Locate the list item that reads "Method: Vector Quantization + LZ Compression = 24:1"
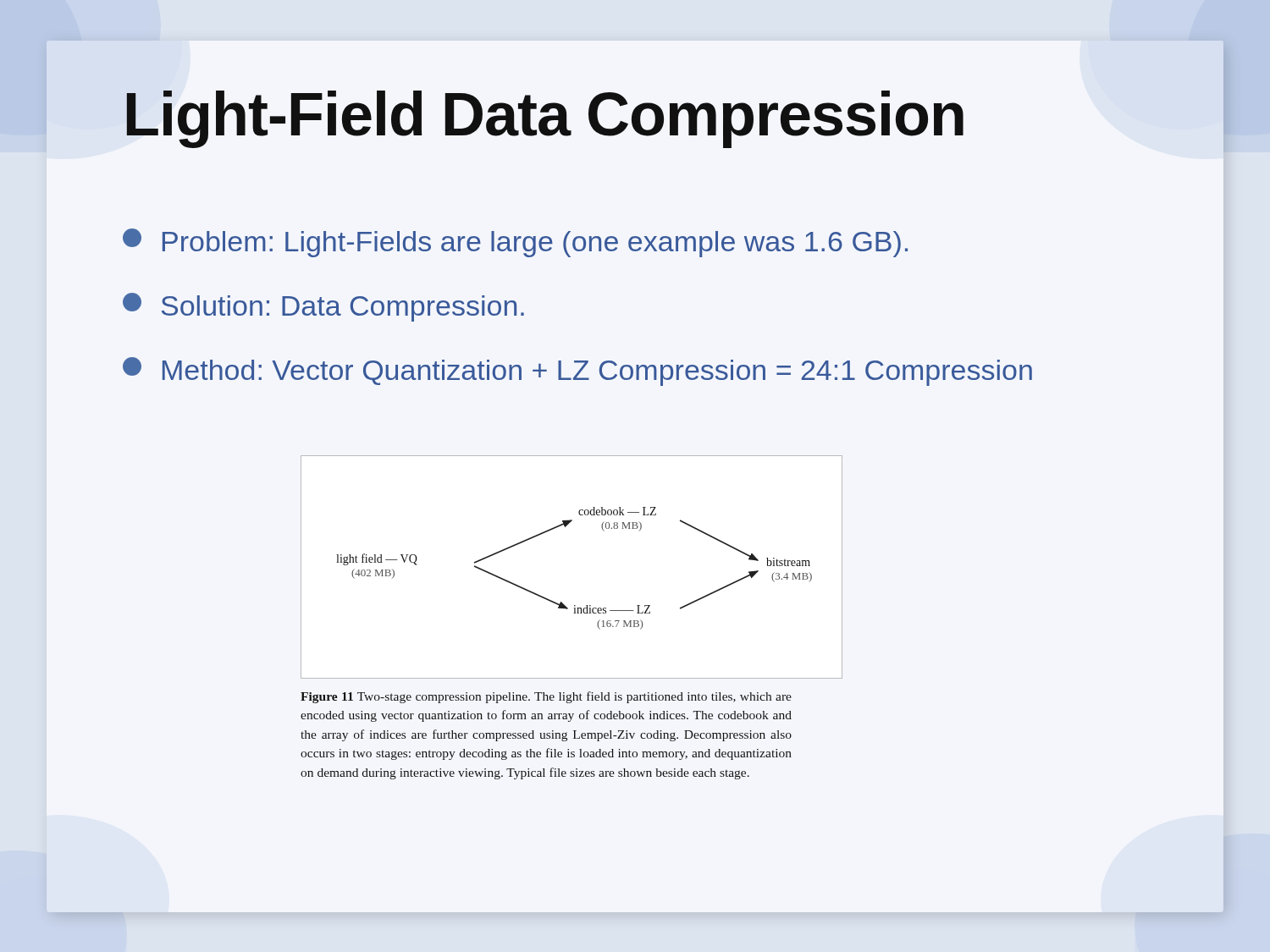This screenshot has width=1270, height=952. click(578, 370)
